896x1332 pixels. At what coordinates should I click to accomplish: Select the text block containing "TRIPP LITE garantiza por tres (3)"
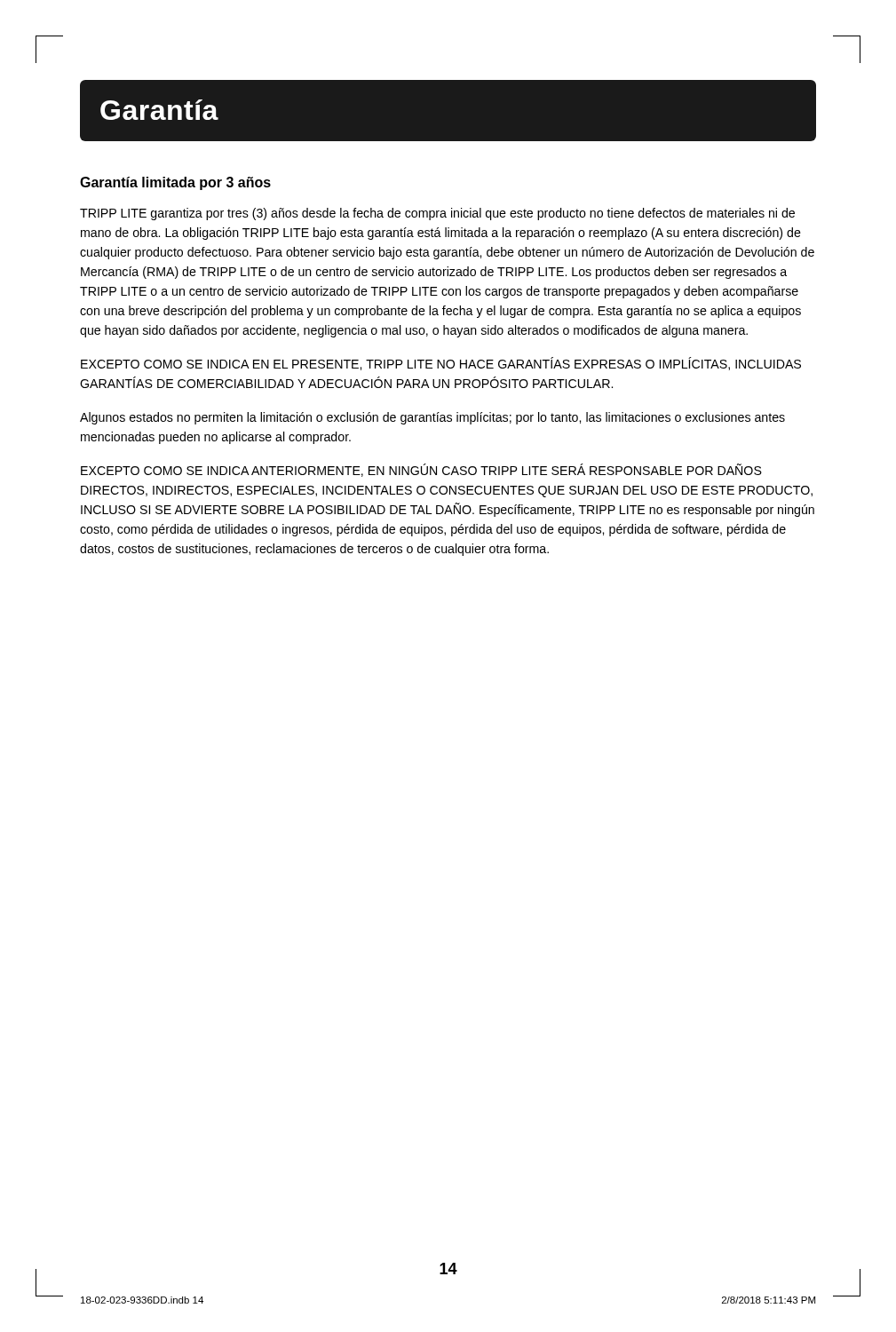coord(447,272)
